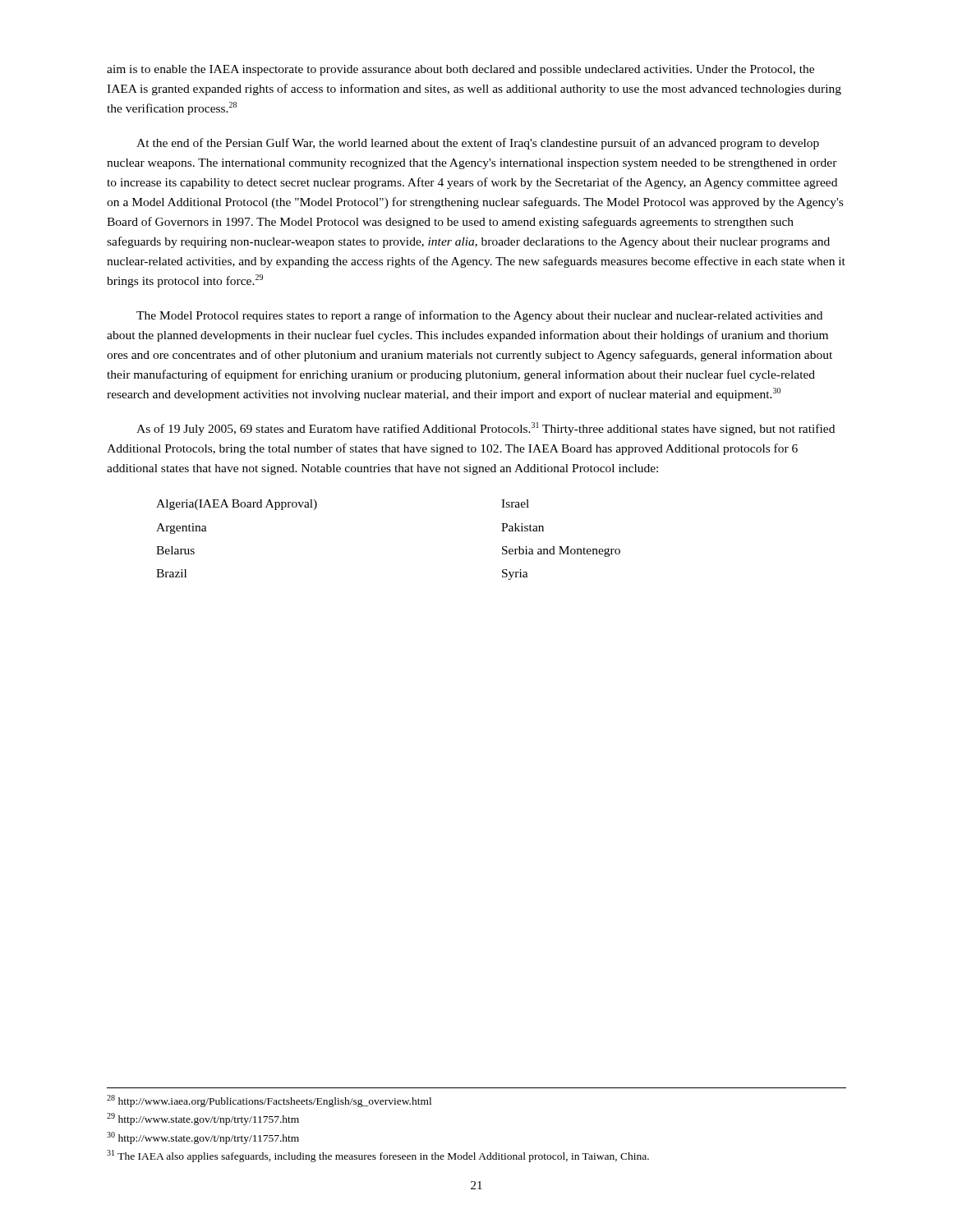Point to "Serbia and Montenegro"
The image size is (953, 1232).
[561, 550]
